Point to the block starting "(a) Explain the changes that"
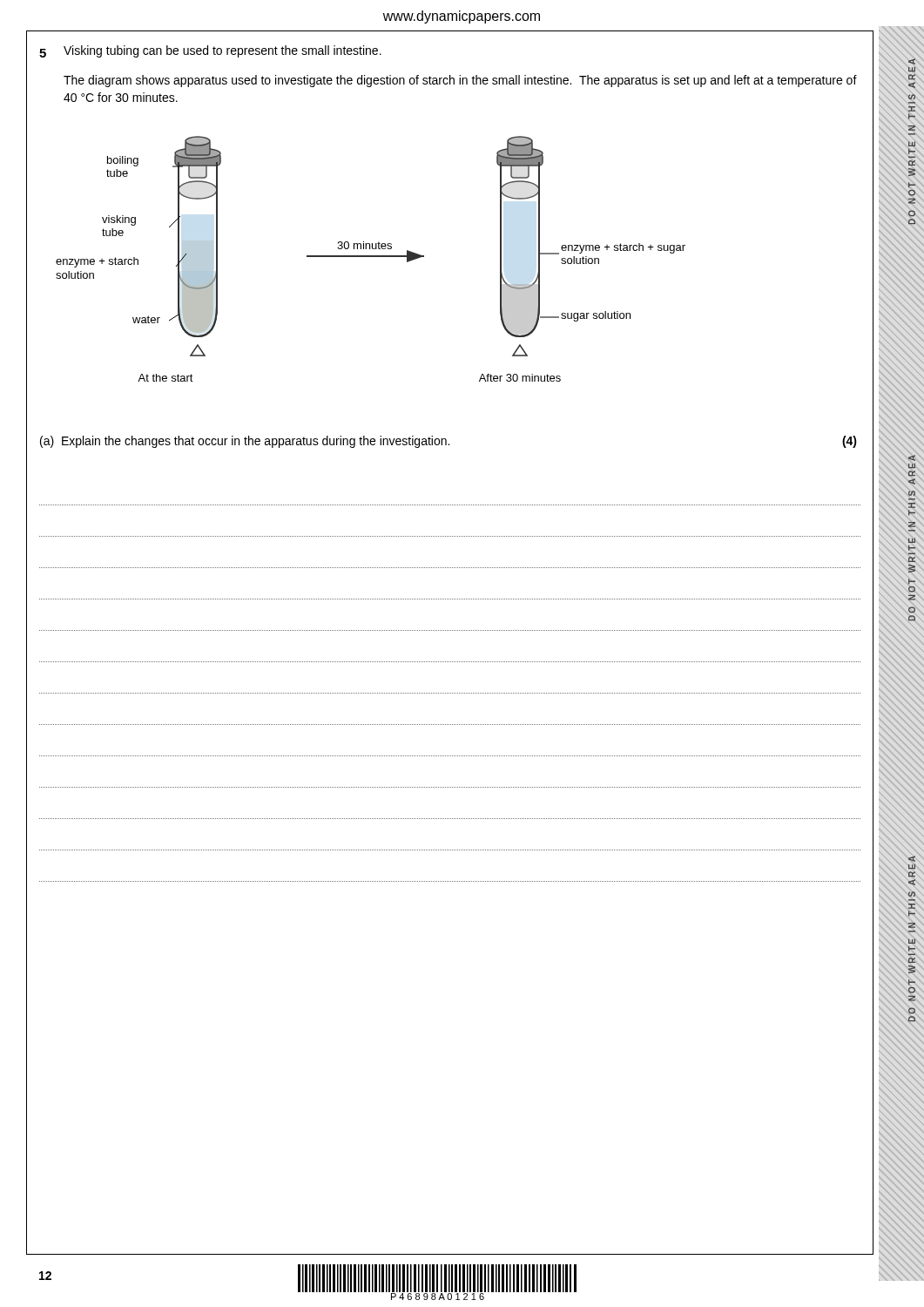924x1307 pixels. pos(245,441)
